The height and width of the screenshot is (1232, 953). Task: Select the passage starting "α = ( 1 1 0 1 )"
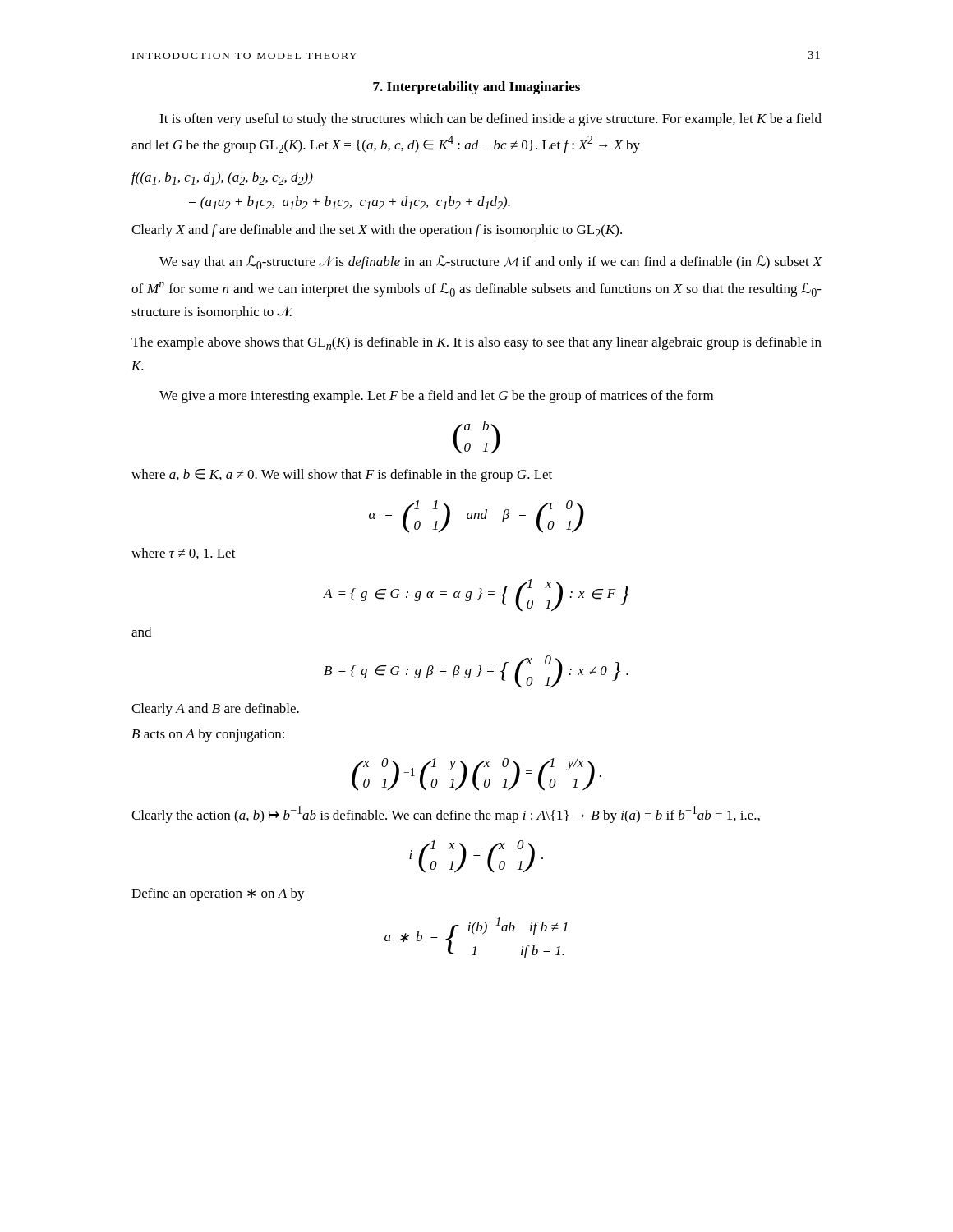[x=476, y=515]
